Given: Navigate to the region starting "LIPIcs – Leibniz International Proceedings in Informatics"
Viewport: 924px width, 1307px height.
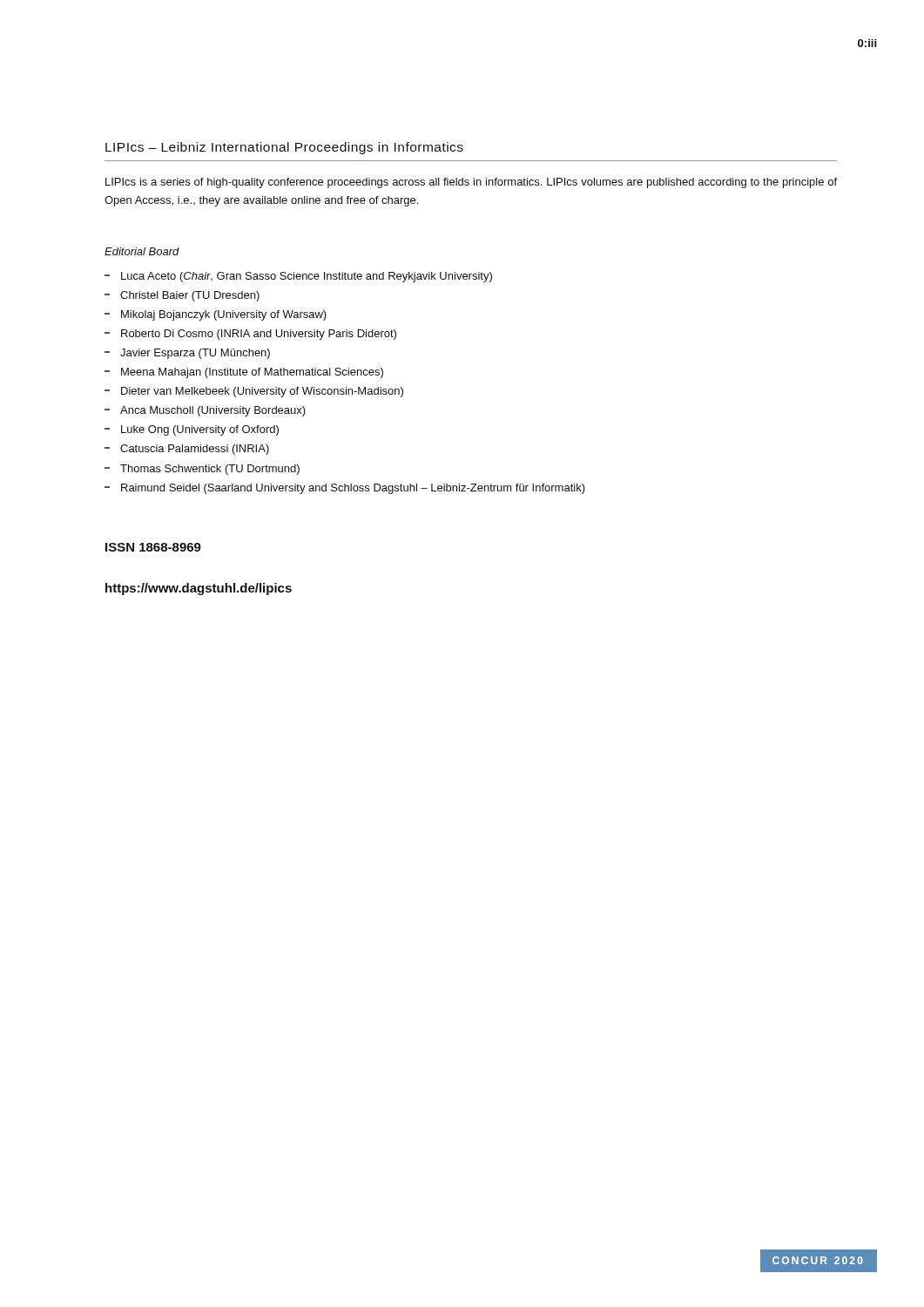Looking at the screenshot, I should point(284,147).
